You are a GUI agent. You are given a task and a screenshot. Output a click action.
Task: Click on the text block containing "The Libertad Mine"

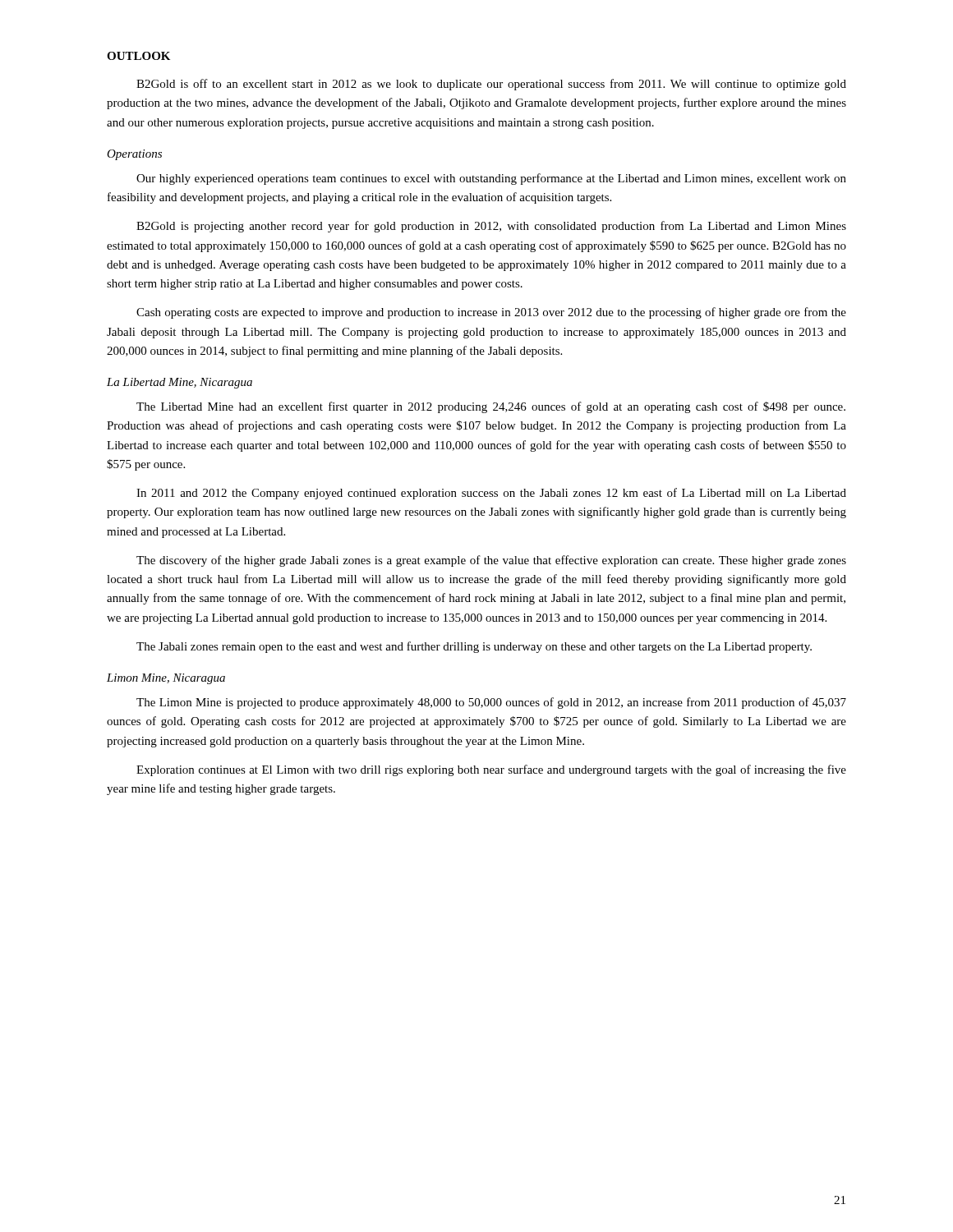pos(476,435)
